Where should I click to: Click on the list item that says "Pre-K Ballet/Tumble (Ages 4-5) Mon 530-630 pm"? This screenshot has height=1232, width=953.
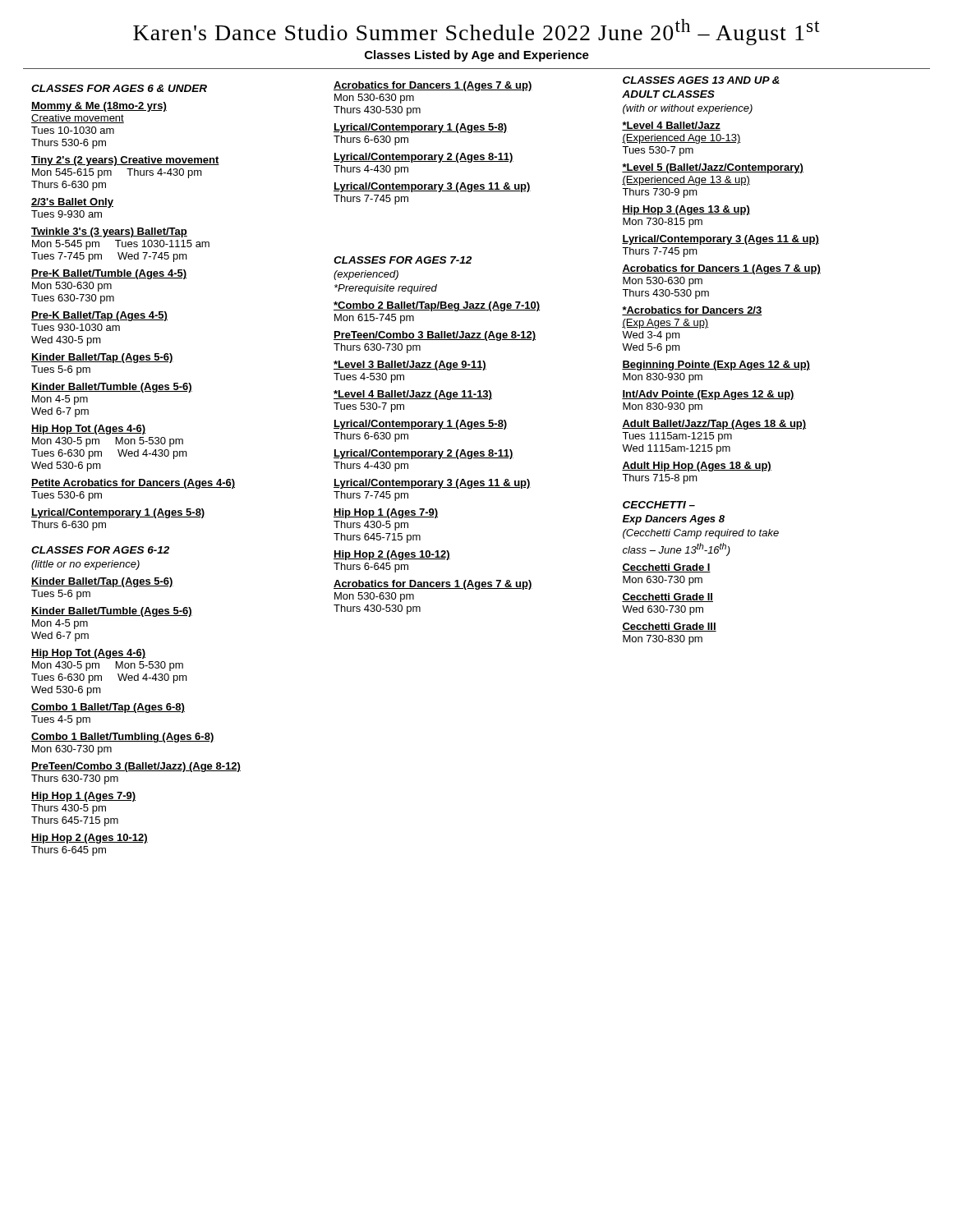coord(174,286)
